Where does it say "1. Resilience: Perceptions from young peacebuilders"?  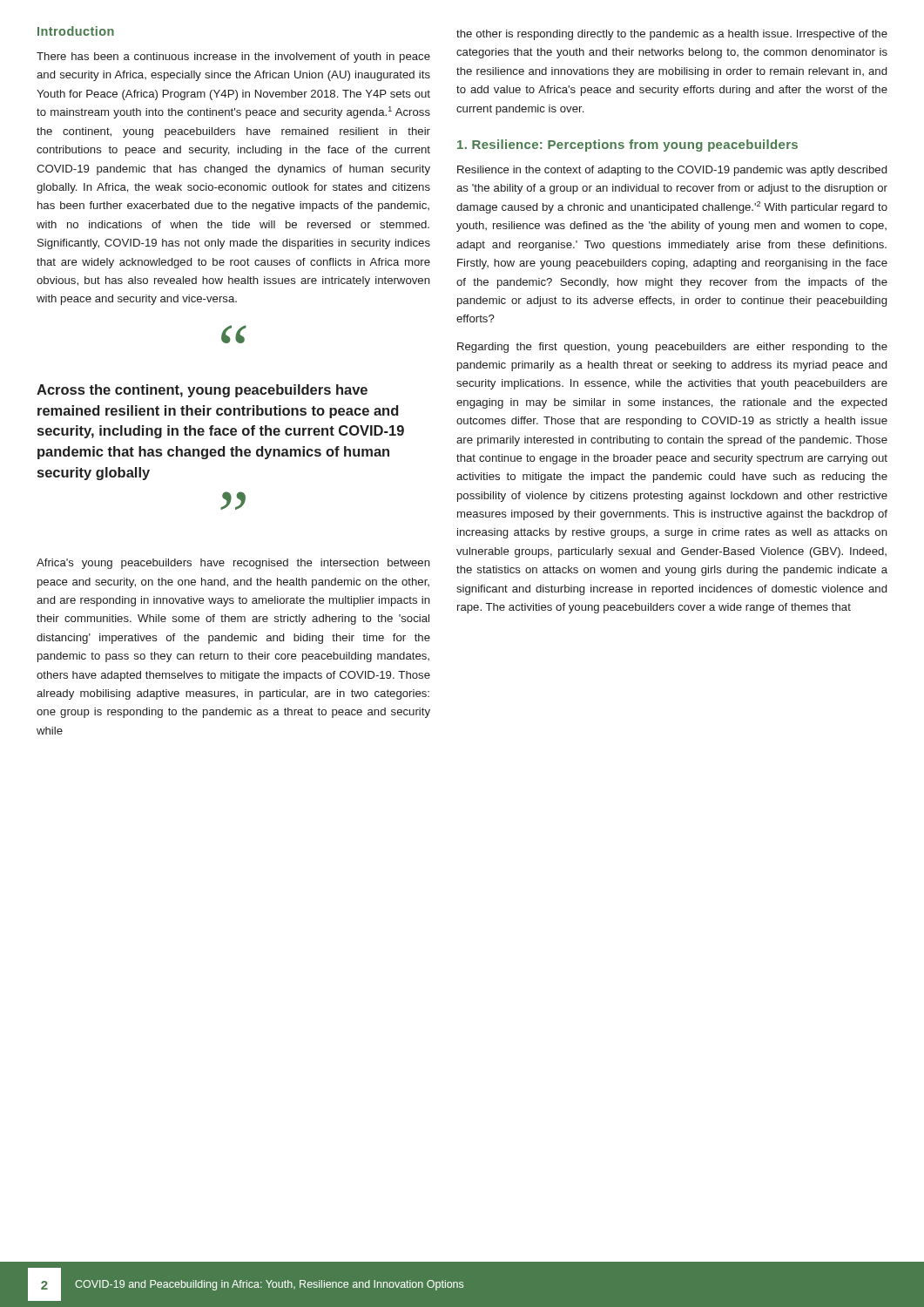(627, 144)
